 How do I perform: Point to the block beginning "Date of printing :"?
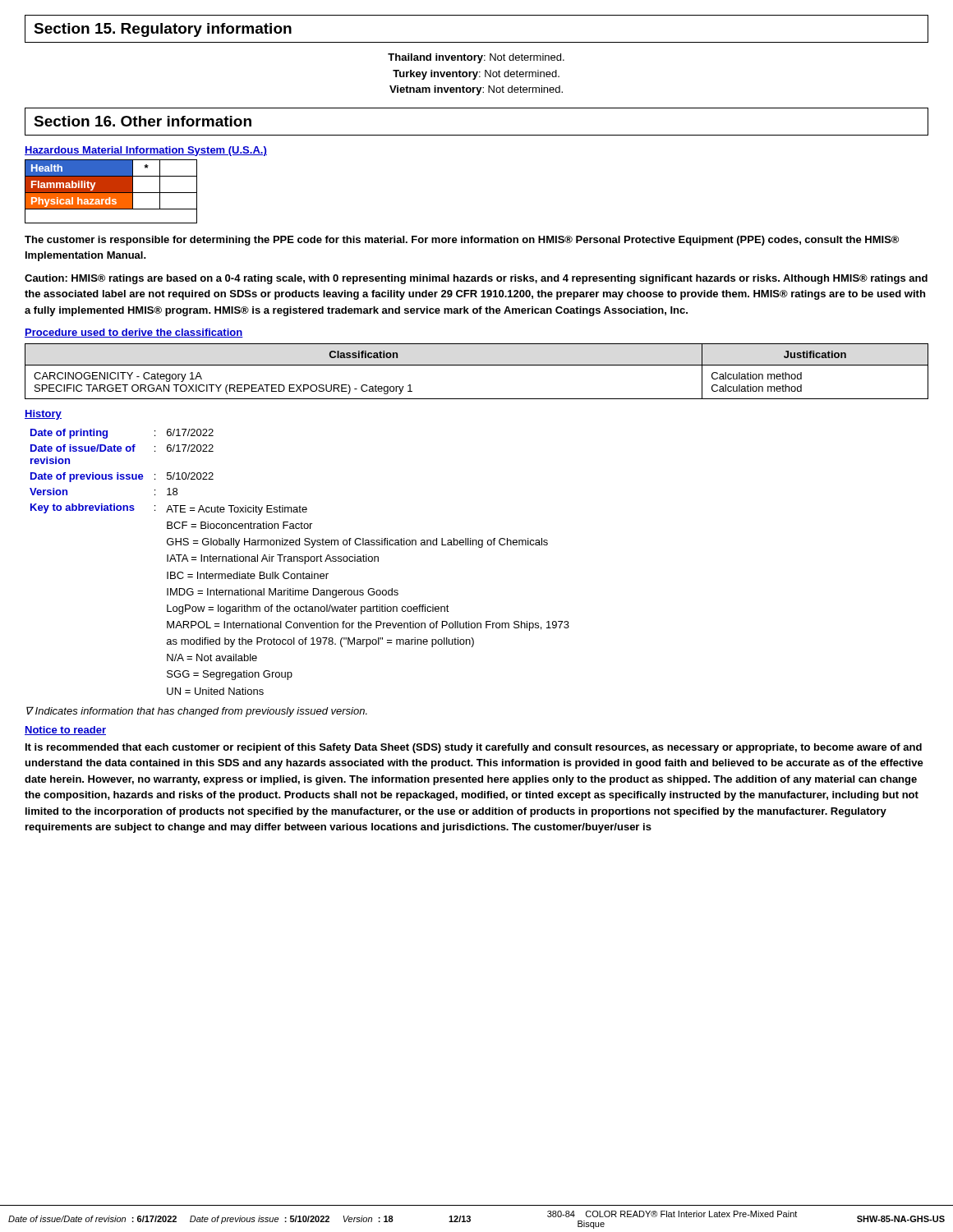299,563
